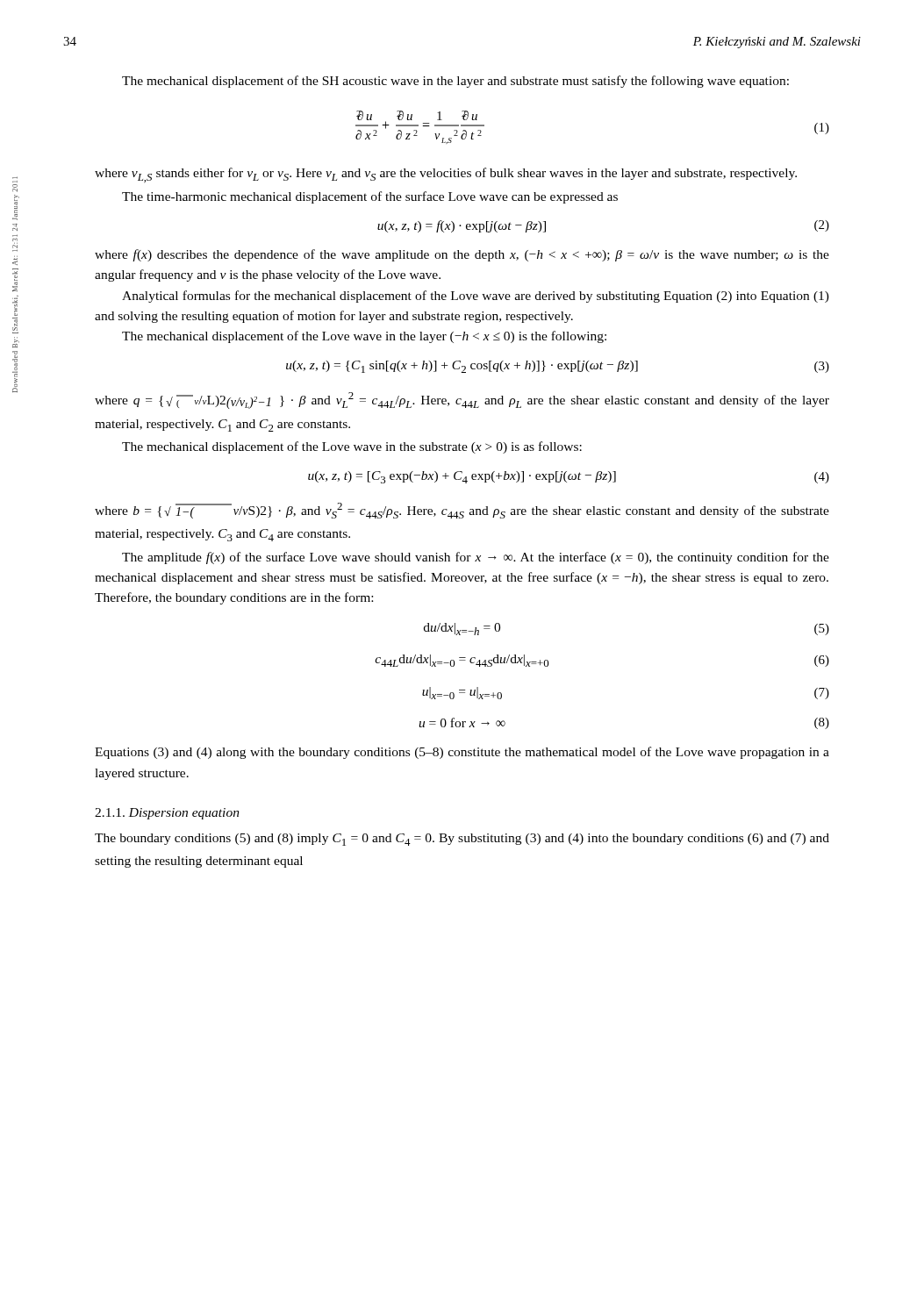Select the formula containing "c44Ldu/dx|x=−0 = c44Sdu/dx|x=+0 (6)"
924x1316 pixels.
coord(451,661)
